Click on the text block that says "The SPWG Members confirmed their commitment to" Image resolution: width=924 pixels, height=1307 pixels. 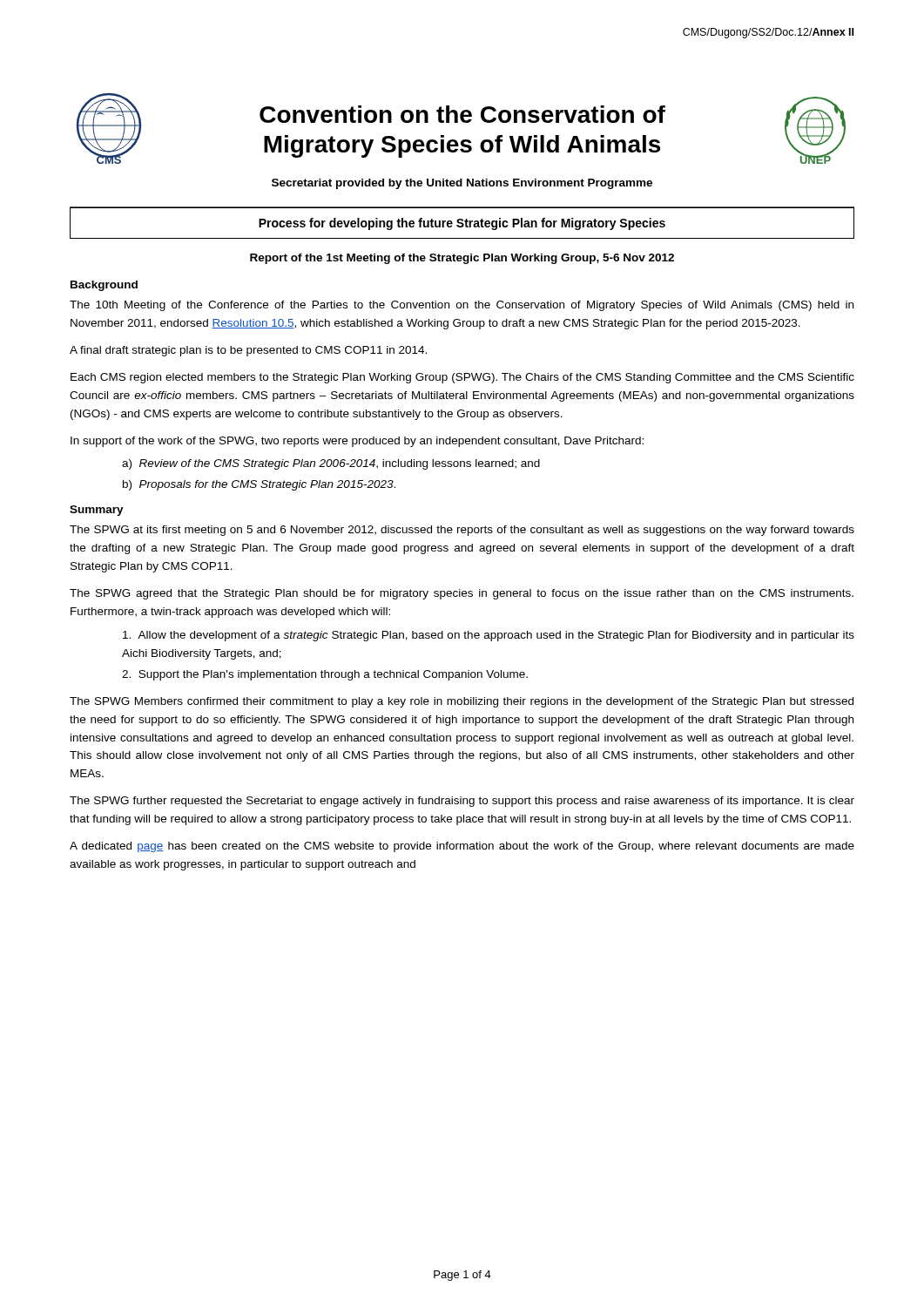[x=462, y=737]
